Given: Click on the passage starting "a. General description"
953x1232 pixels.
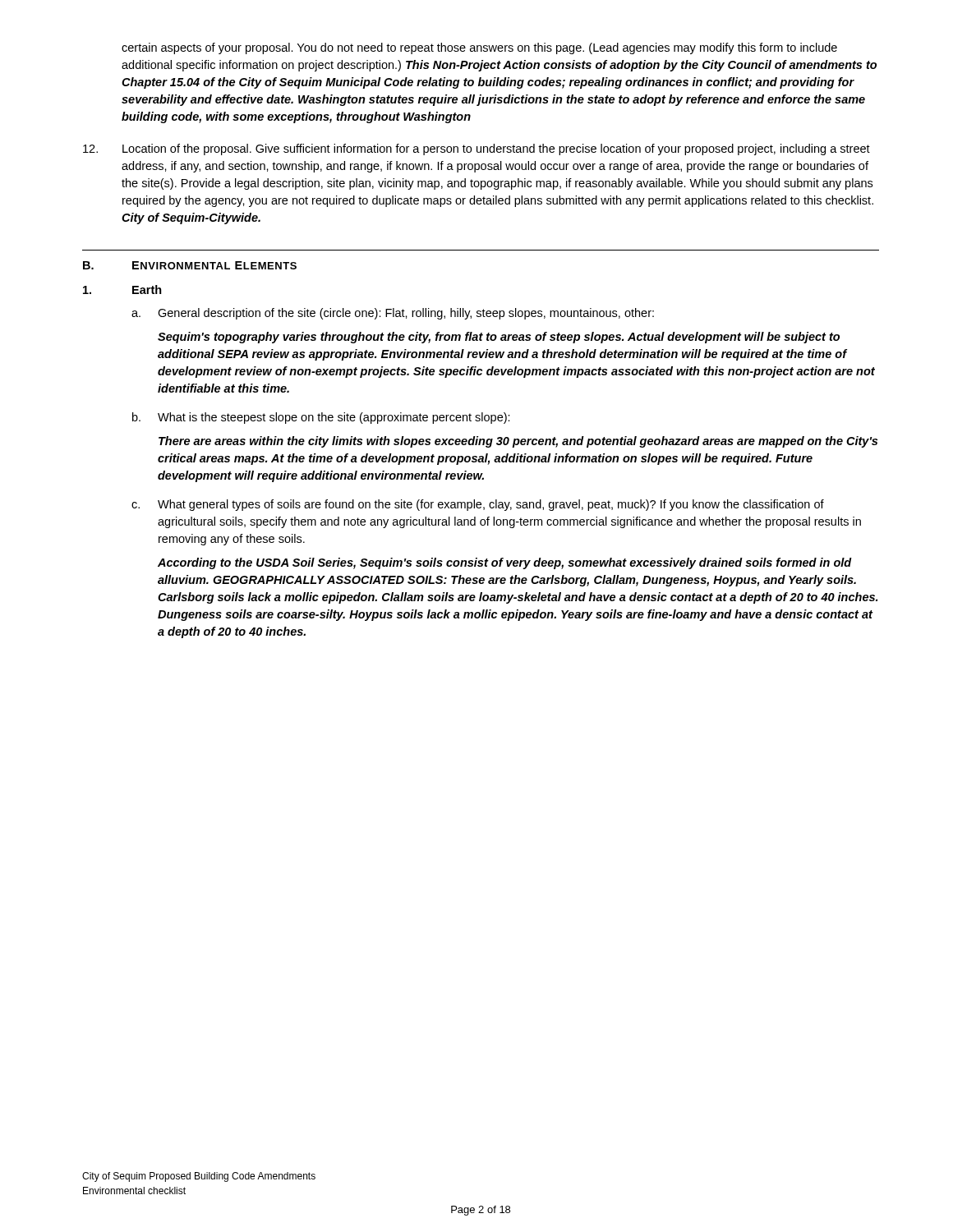Looking at the screenshot, I should [x=393, y=313].
